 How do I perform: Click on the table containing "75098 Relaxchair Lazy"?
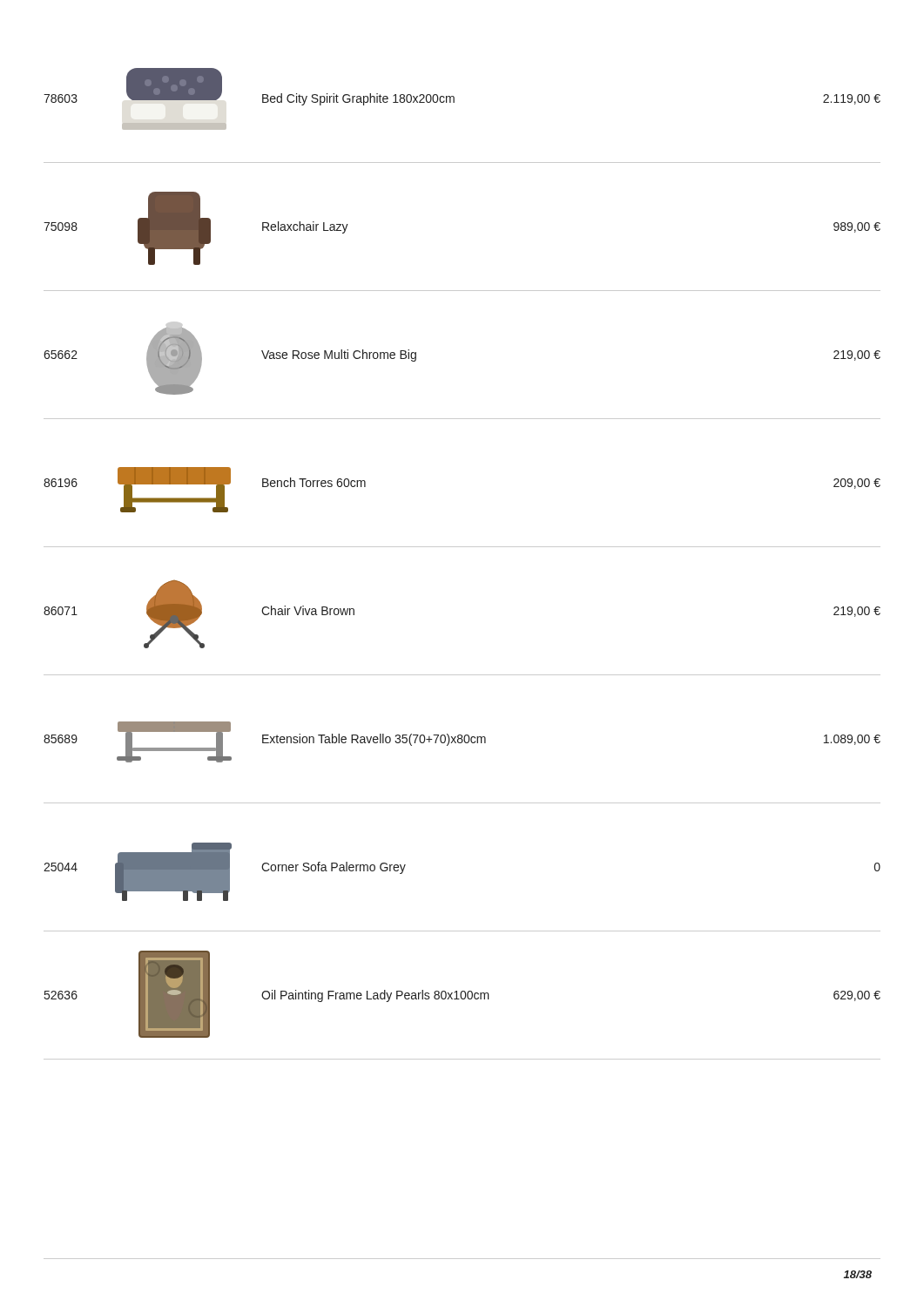[x=462, y=227]
